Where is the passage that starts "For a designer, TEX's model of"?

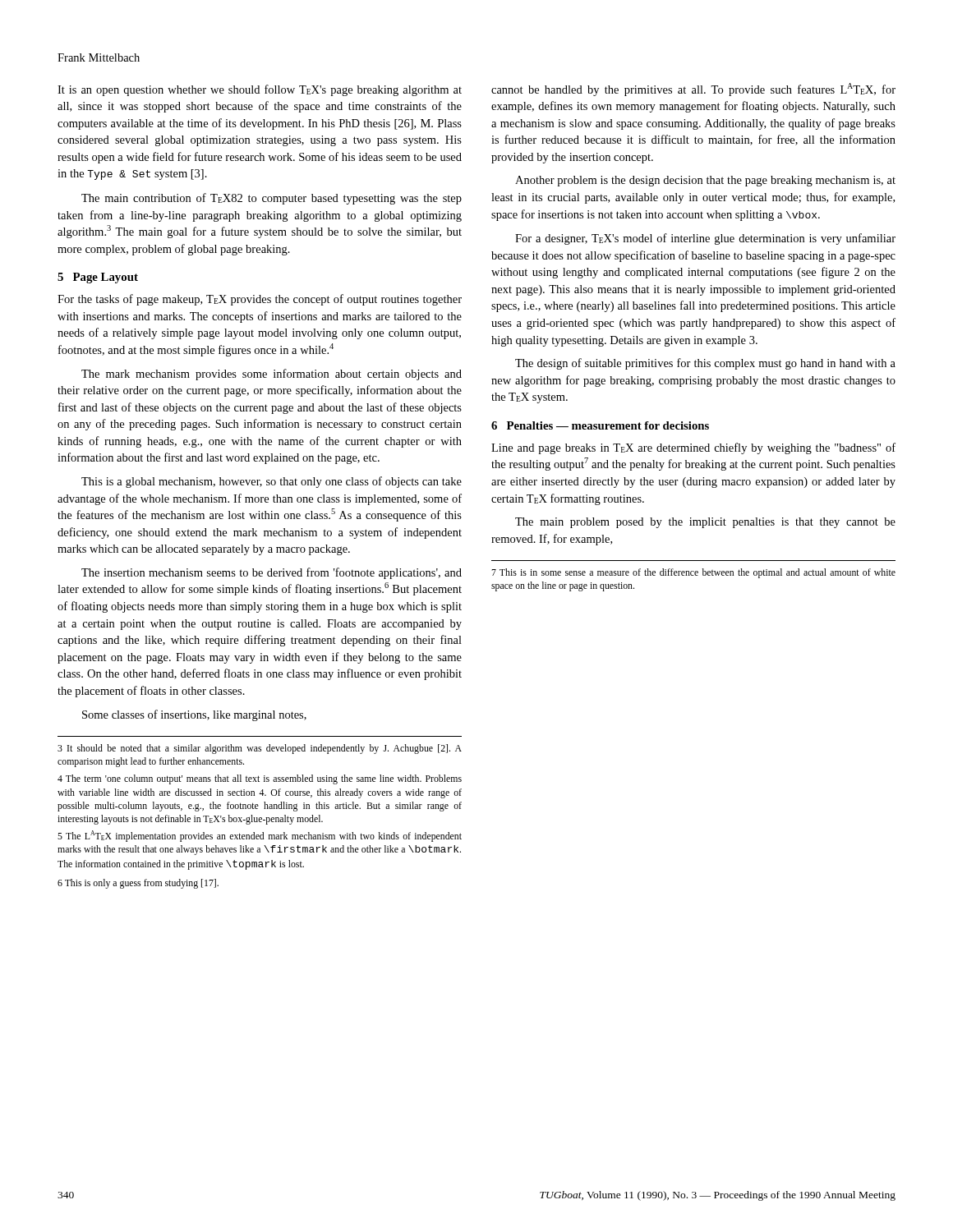tap(693, 289)
